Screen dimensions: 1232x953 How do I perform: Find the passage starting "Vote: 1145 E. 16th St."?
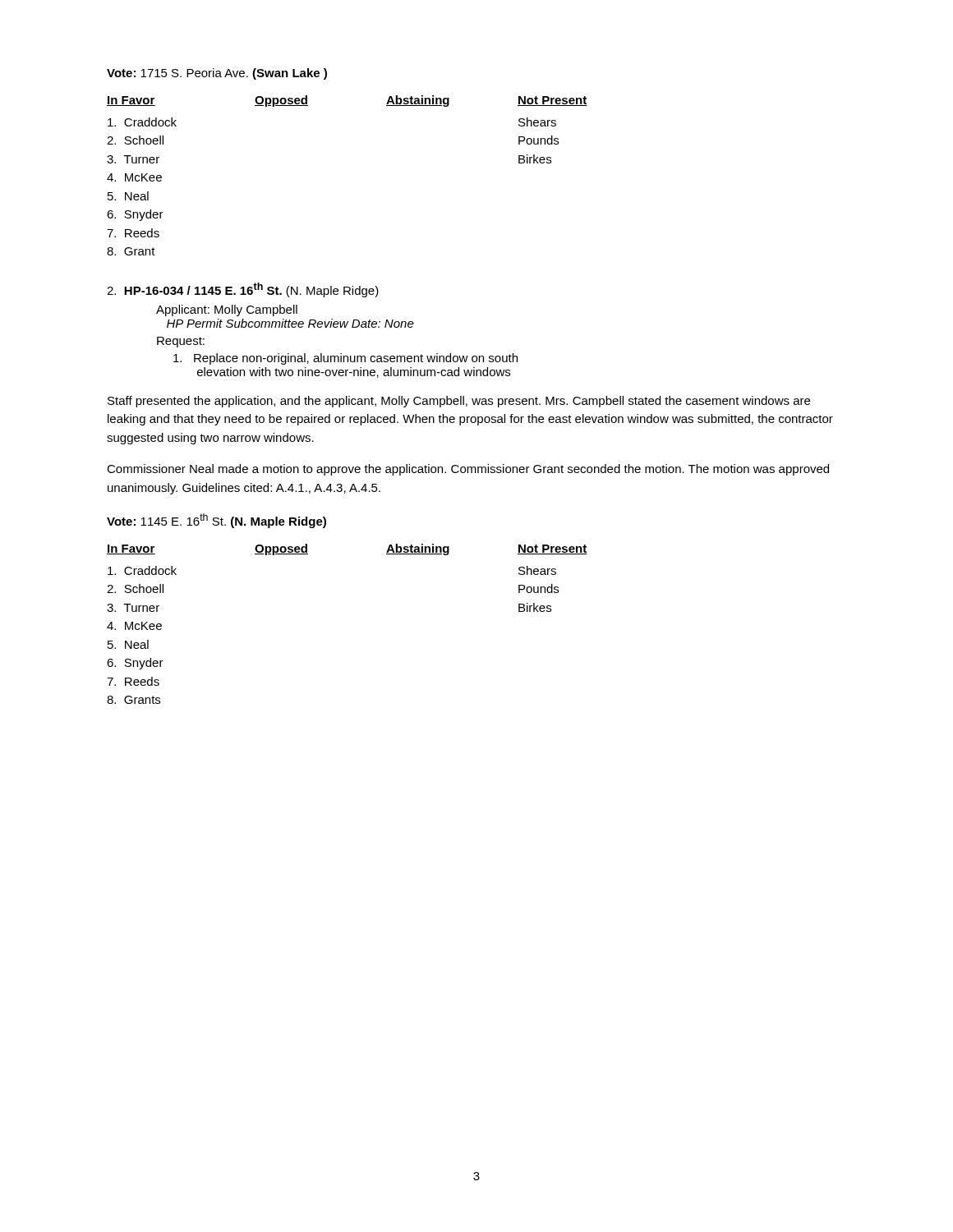(217, 520)
